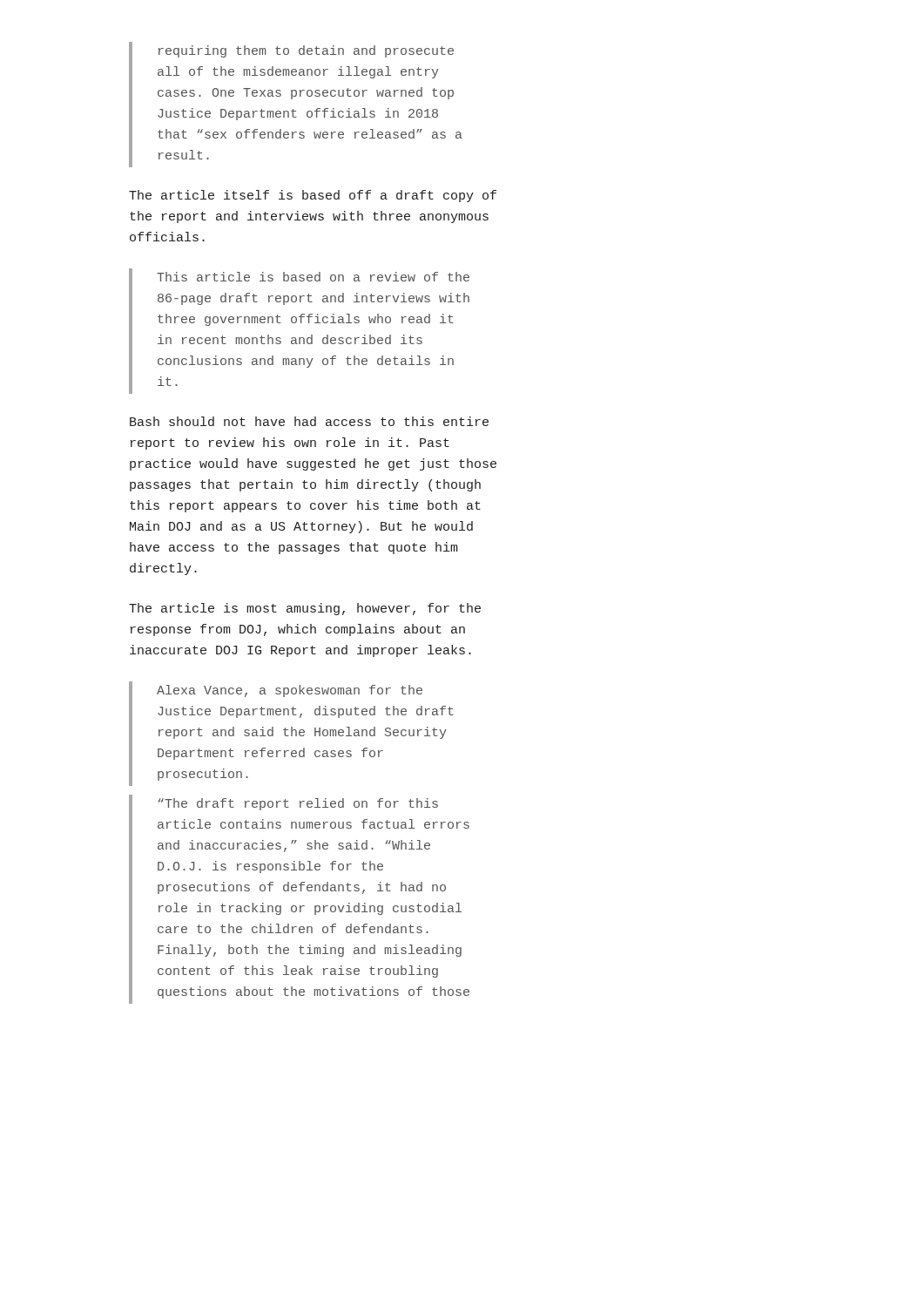Screen dimensions: 1307x924
Task: Point to the block beginning "This article is"
Action: 314,331
